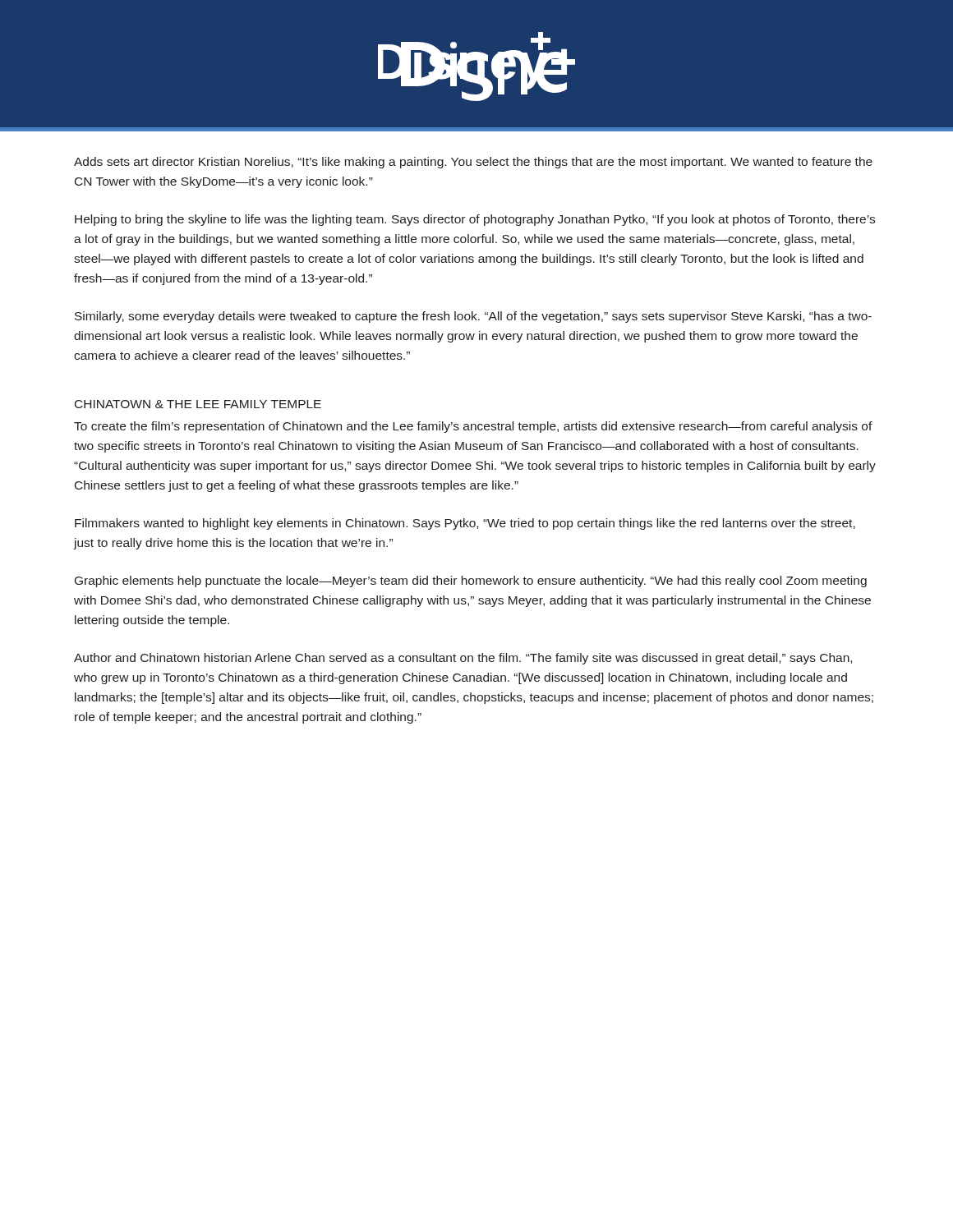Click on the element starting "Graphic elements help punctuate the locale—Meyer’s"

(473, 600)
